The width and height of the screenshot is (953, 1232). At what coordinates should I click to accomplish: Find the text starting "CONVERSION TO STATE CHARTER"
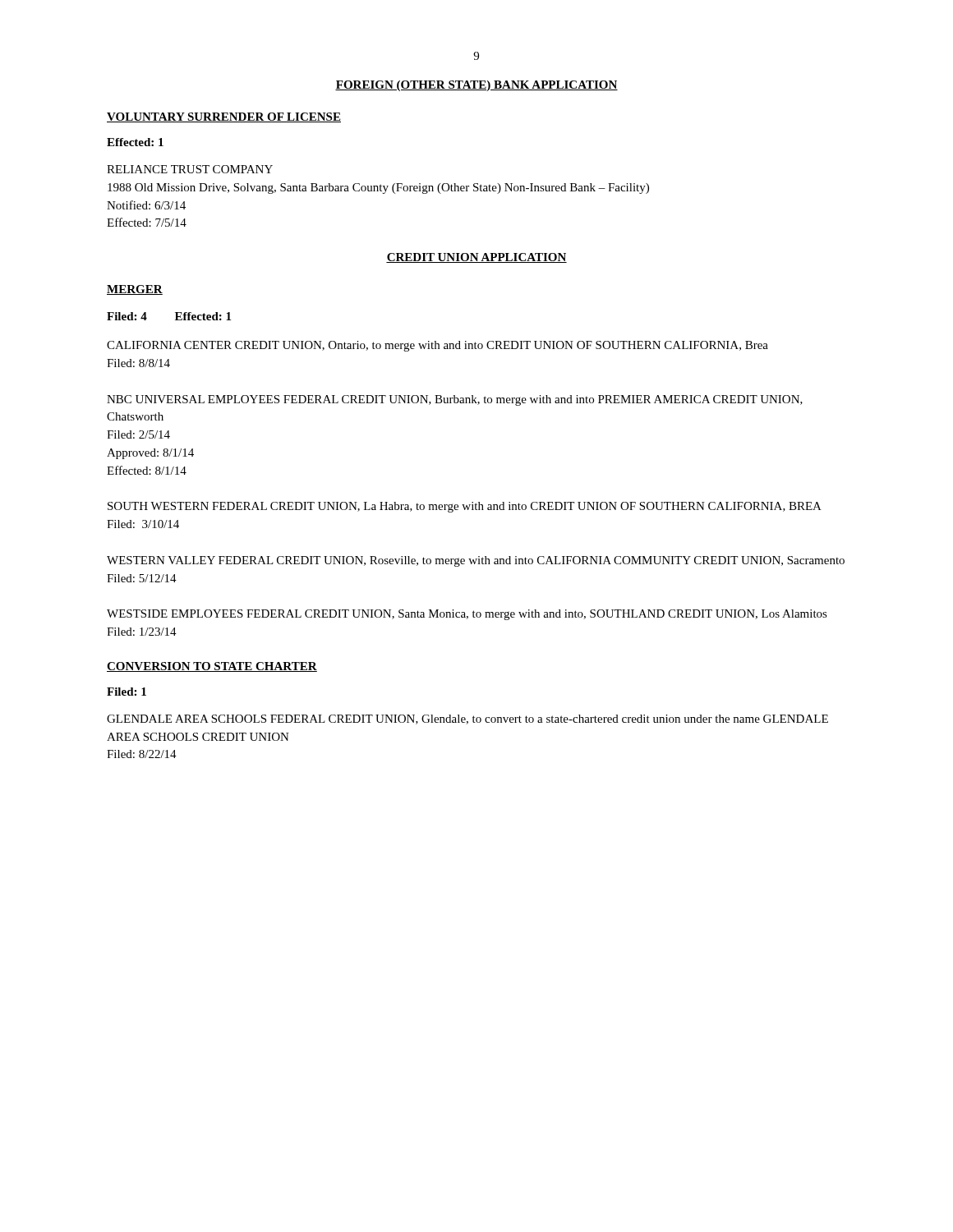[x=212, y=666]
